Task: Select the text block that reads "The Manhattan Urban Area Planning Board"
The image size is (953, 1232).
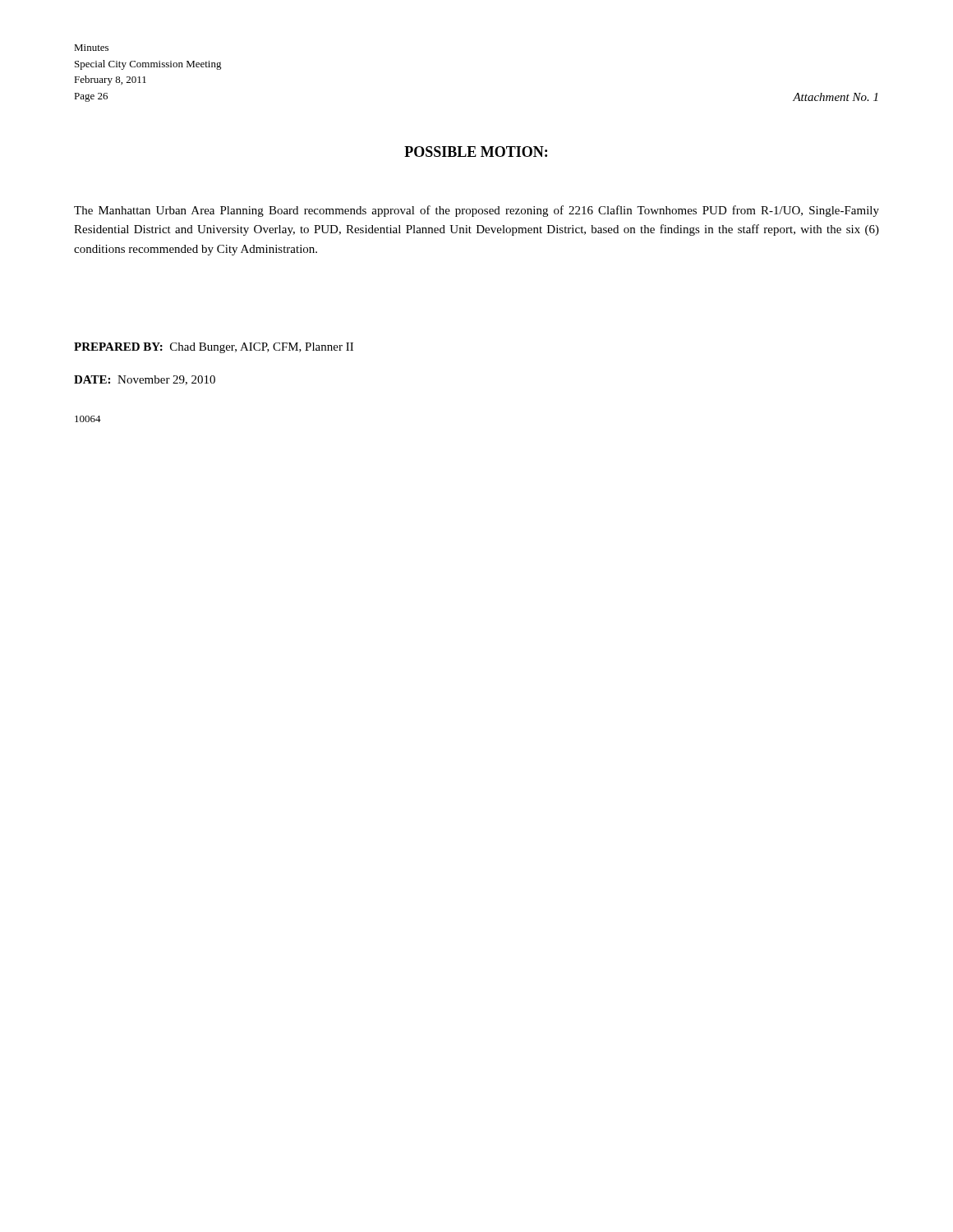Action: (476, 229)
